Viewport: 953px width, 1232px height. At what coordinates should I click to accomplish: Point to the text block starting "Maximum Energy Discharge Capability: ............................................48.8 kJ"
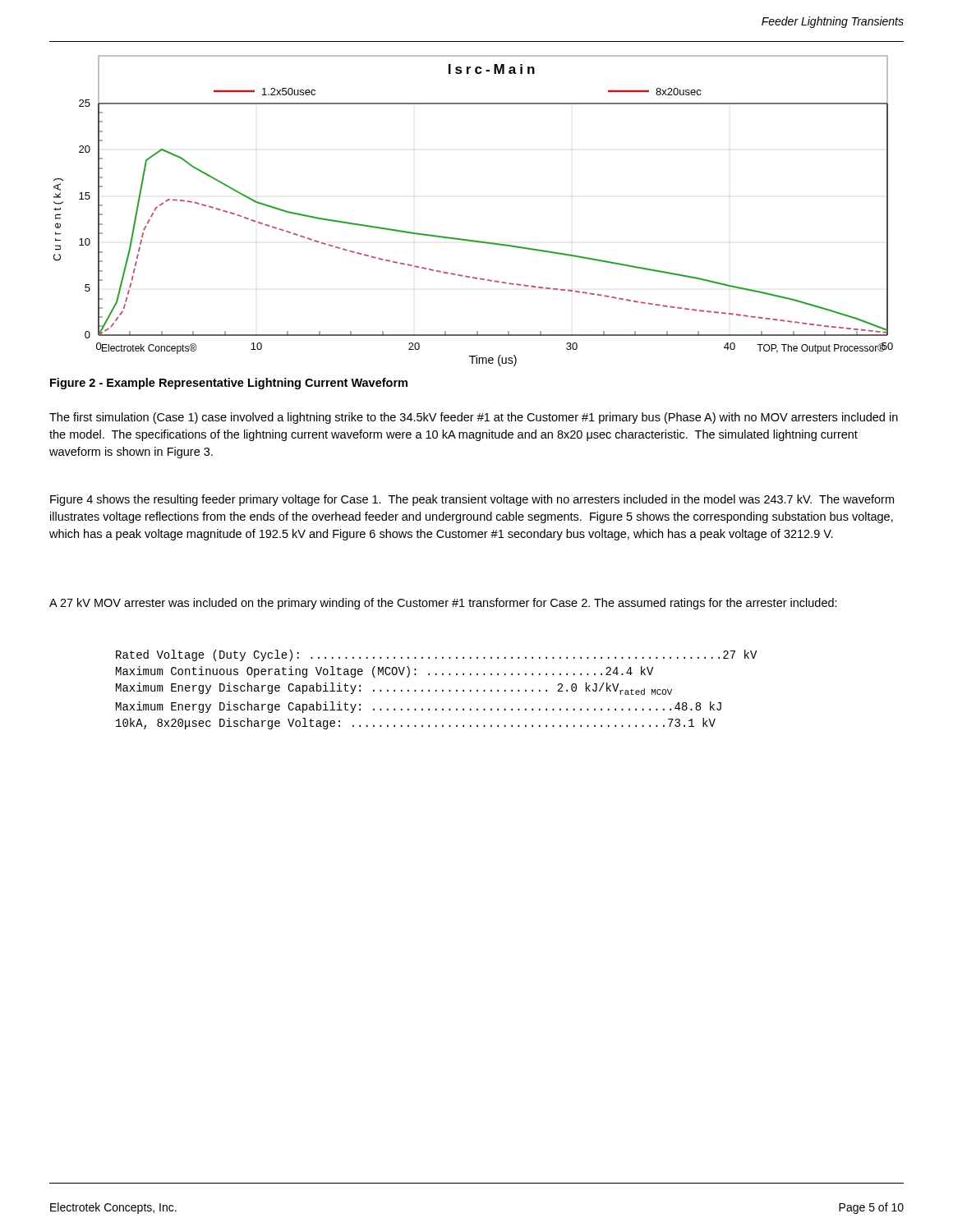(x=509, y=707)
